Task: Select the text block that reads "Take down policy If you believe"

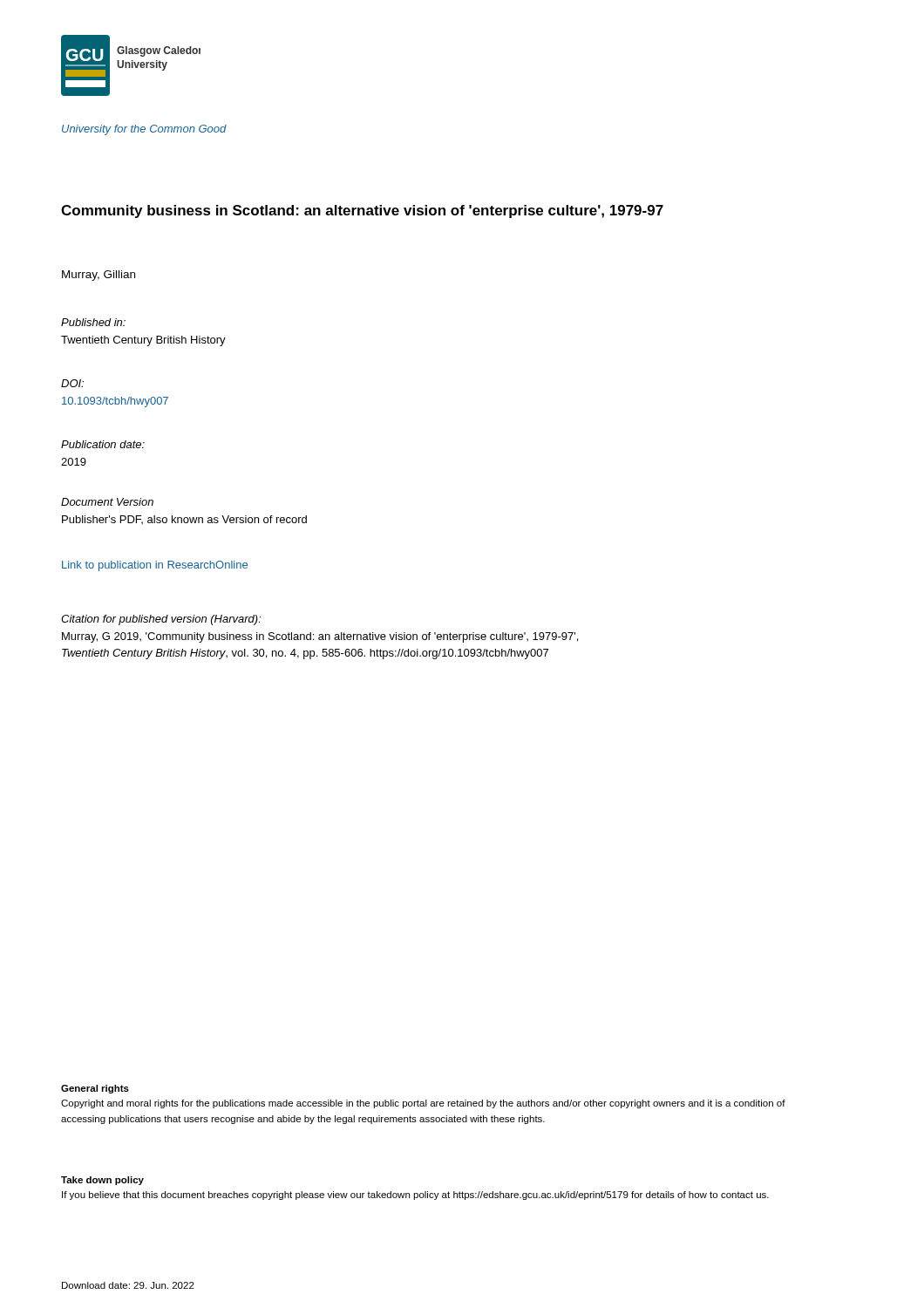Action: 415,1187
